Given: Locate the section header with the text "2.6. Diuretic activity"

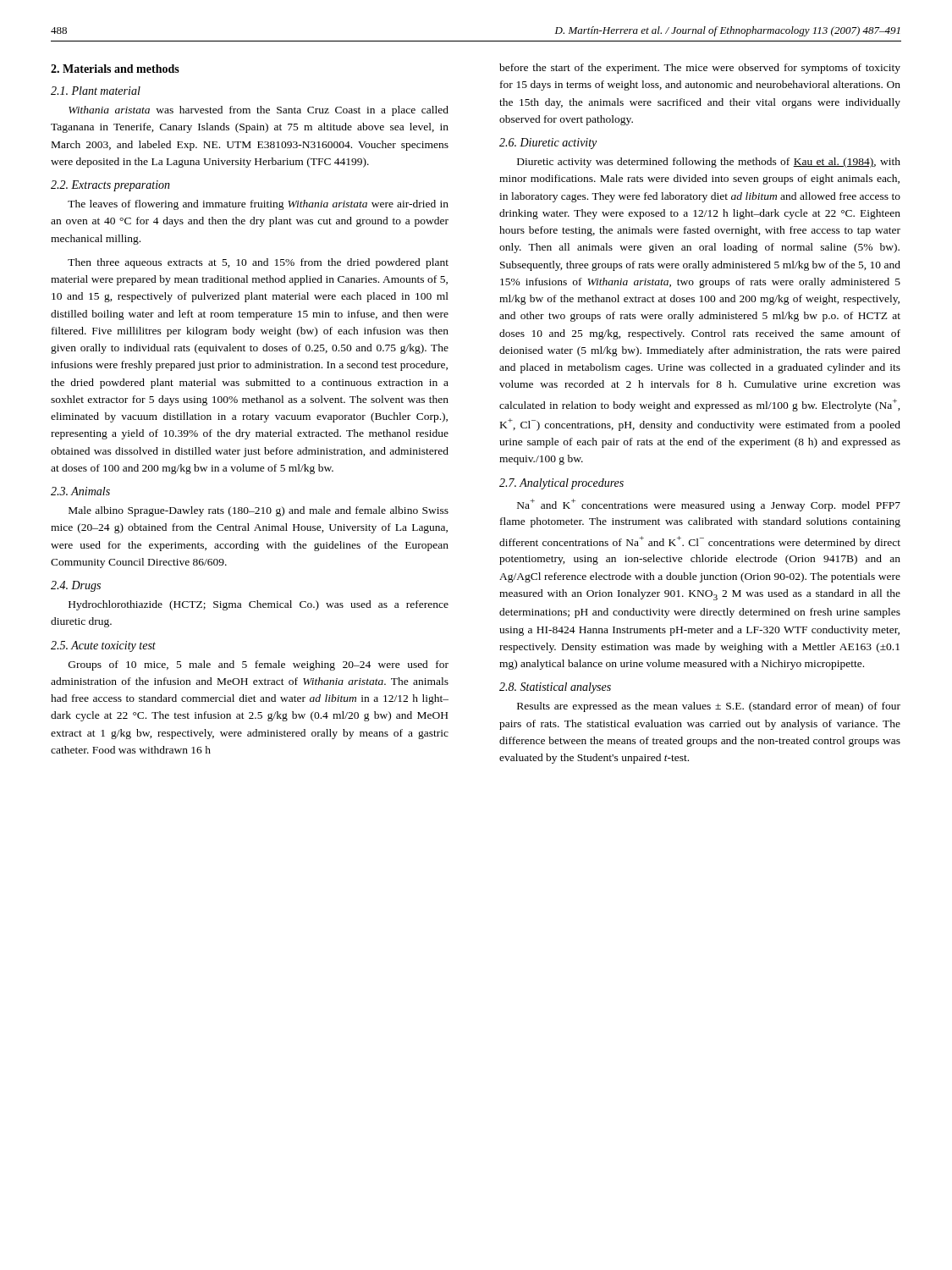Looking at the screenshot, I should [x=548, y=143].
